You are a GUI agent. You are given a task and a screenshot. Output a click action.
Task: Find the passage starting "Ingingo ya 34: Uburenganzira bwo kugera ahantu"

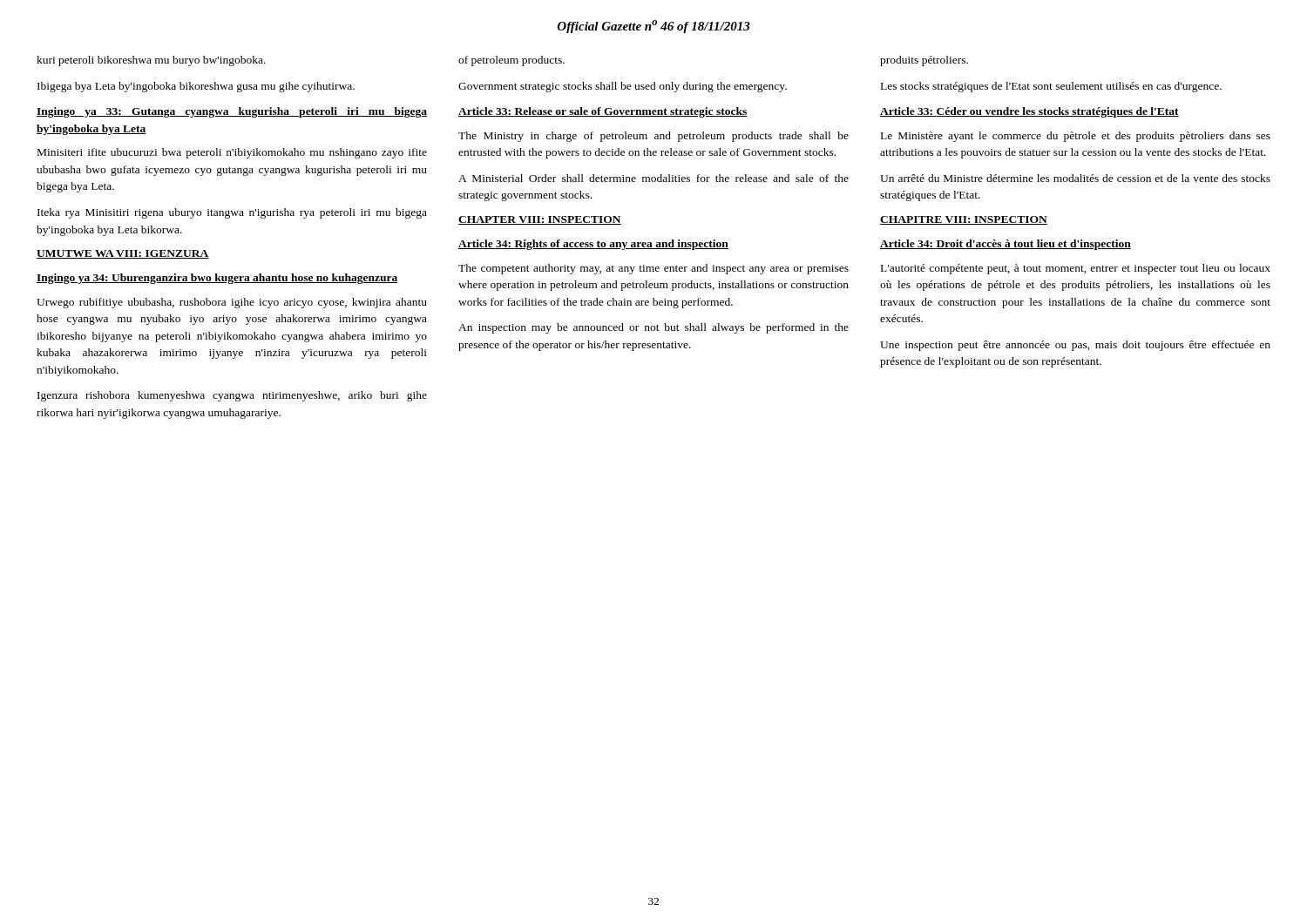[x=217, y=277]
